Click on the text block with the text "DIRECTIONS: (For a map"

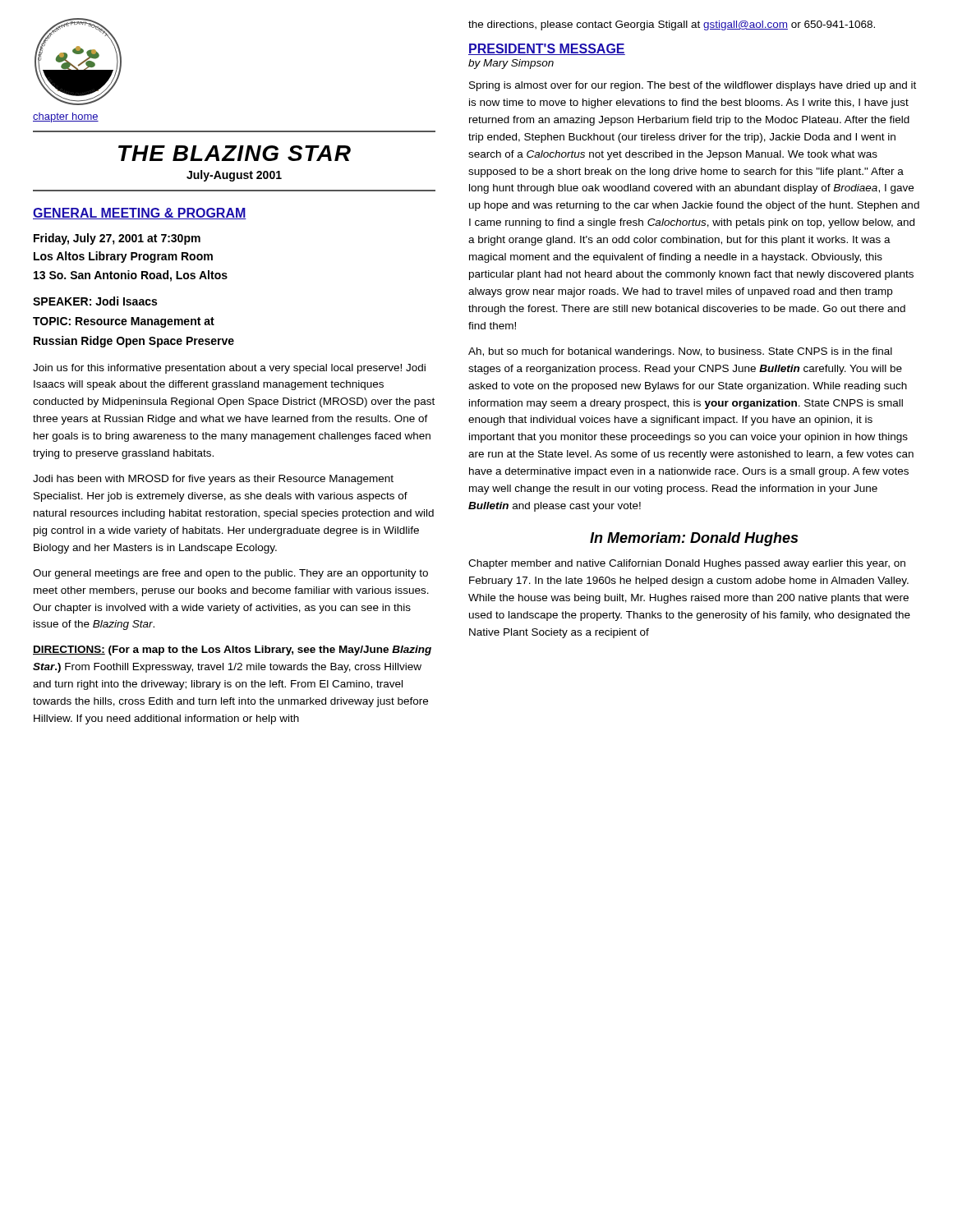click(x=232, y=684)
